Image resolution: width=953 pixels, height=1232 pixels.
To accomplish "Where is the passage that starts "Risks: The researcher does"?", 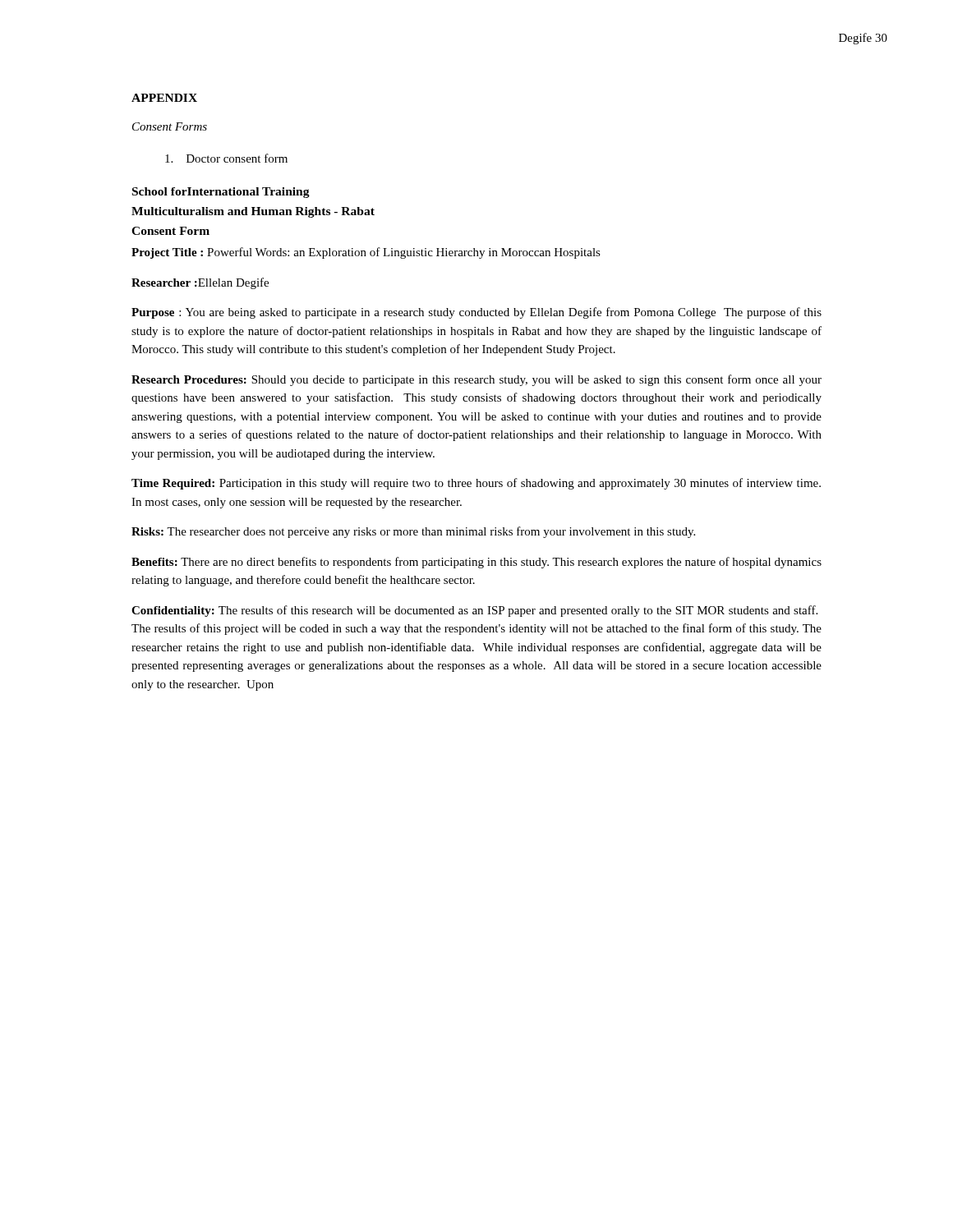I will [x=414, y=531].
